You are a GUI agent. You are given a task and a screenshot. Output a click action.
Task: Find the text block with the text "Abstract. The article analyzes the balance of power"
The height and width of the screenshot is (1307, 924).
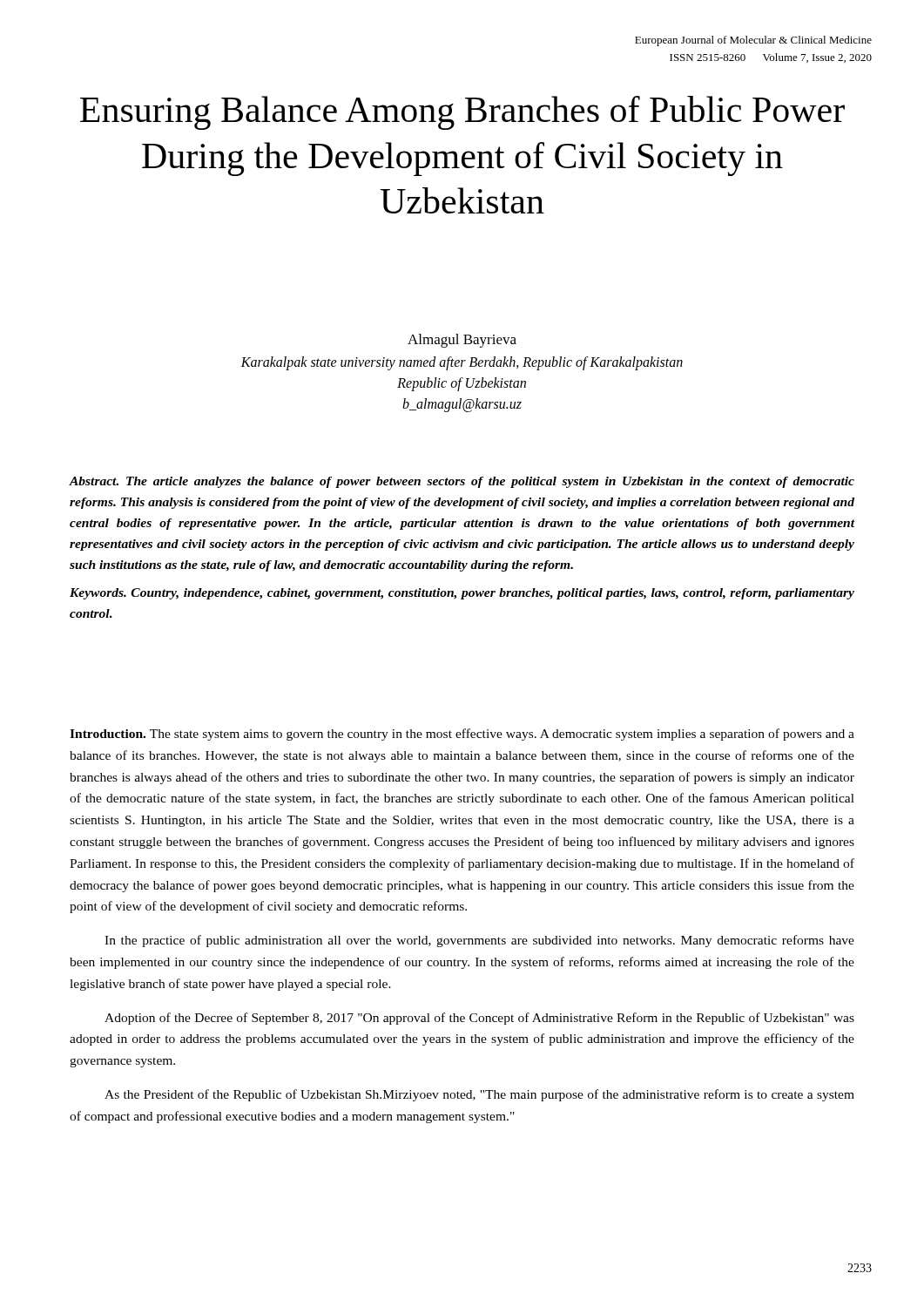click(462, 547)
